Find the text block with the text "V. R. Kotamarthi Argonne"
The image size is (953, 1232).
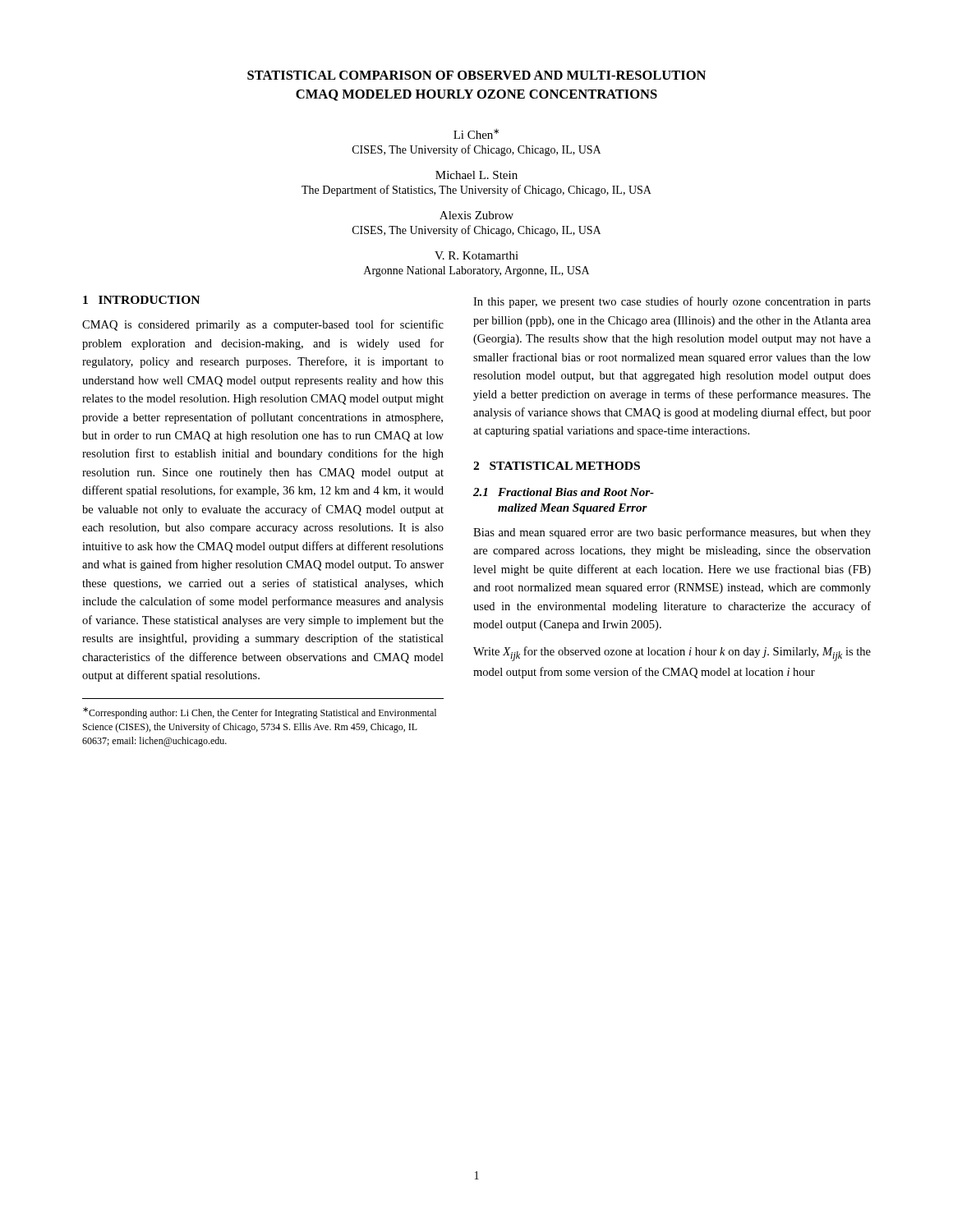476,263
